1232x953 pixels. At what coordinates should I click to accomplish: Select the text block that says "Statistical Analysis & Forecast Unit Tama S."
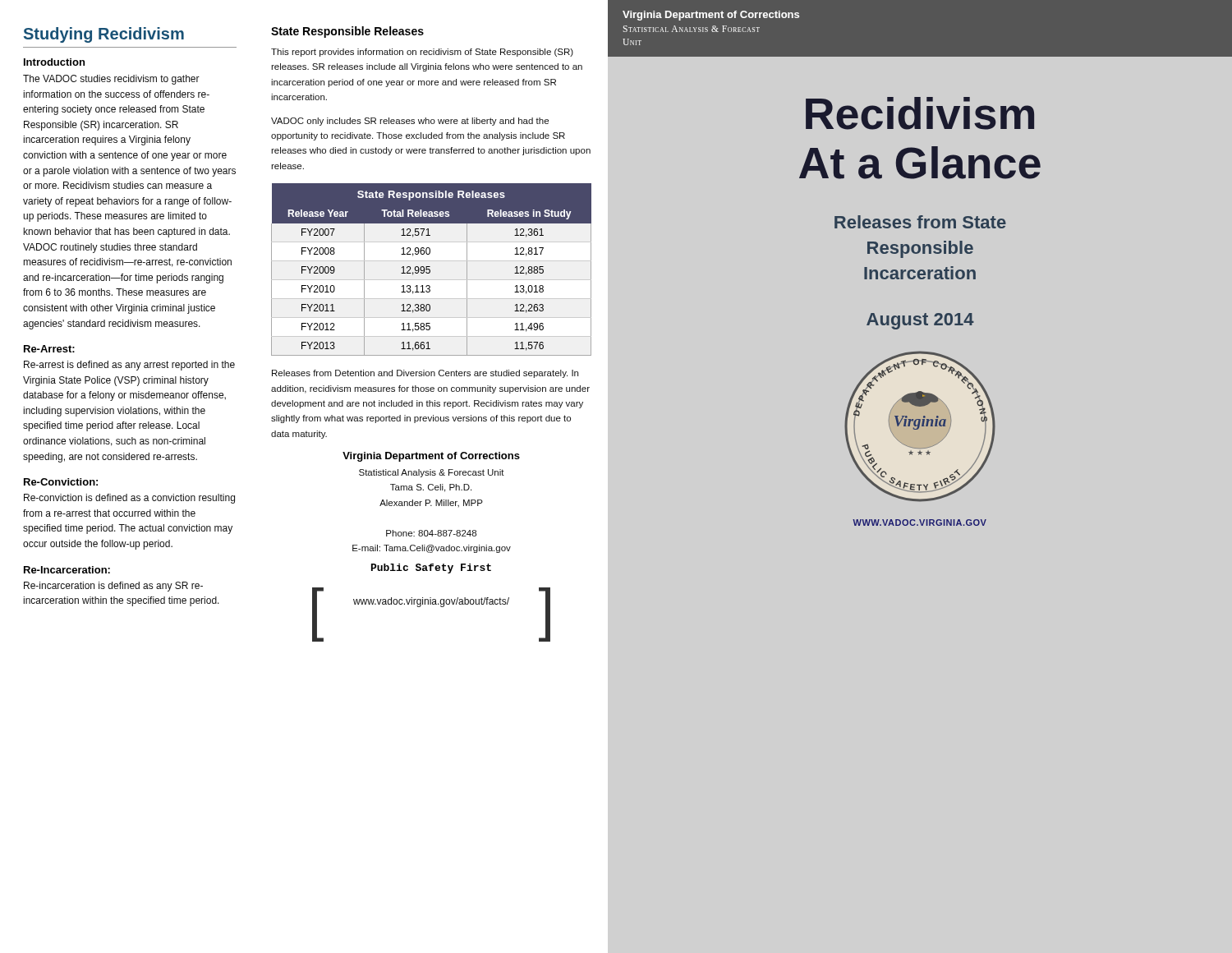431,510
